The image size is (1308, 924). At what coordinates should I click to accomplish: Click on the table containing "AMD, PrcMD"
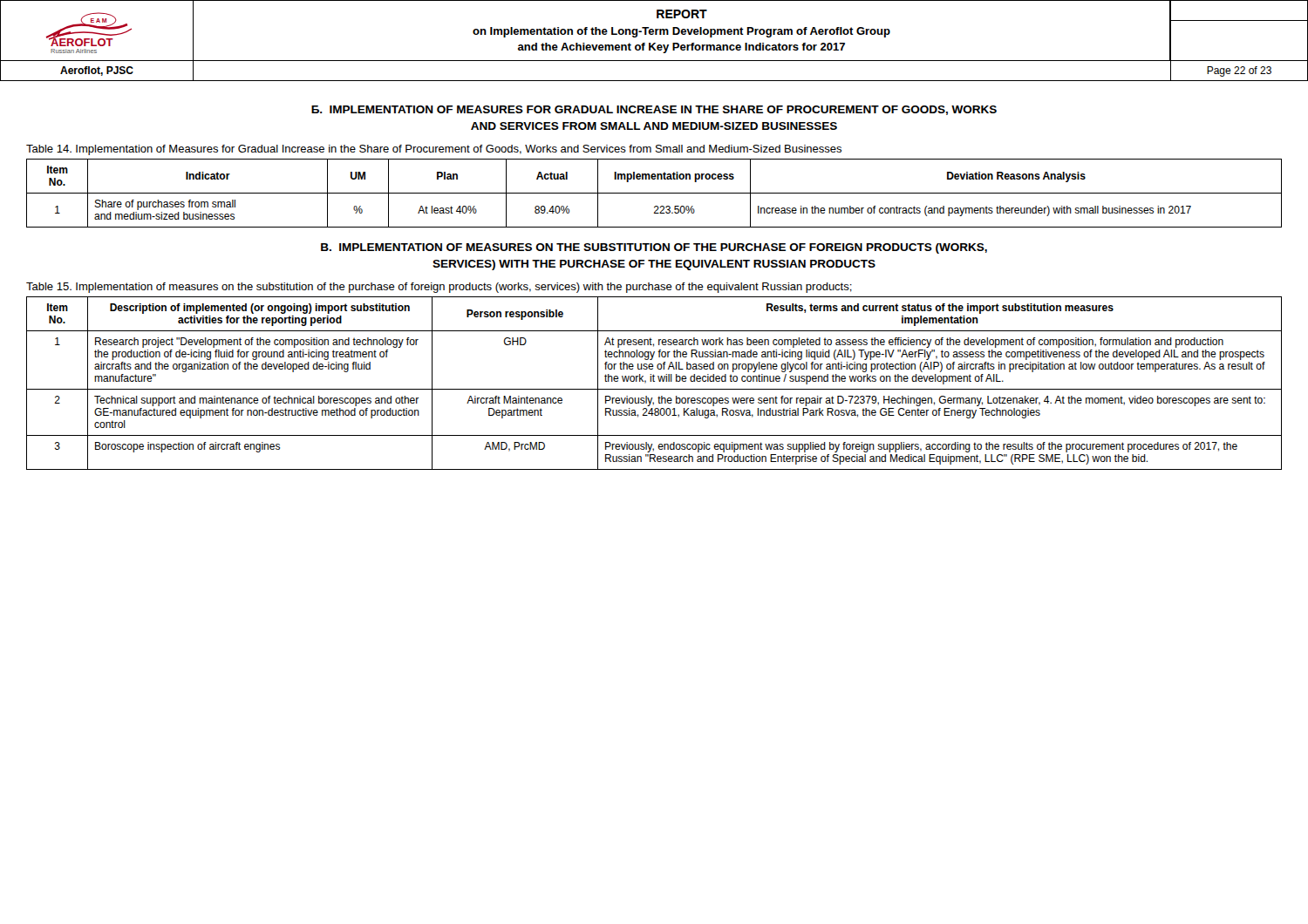point(654,383)
